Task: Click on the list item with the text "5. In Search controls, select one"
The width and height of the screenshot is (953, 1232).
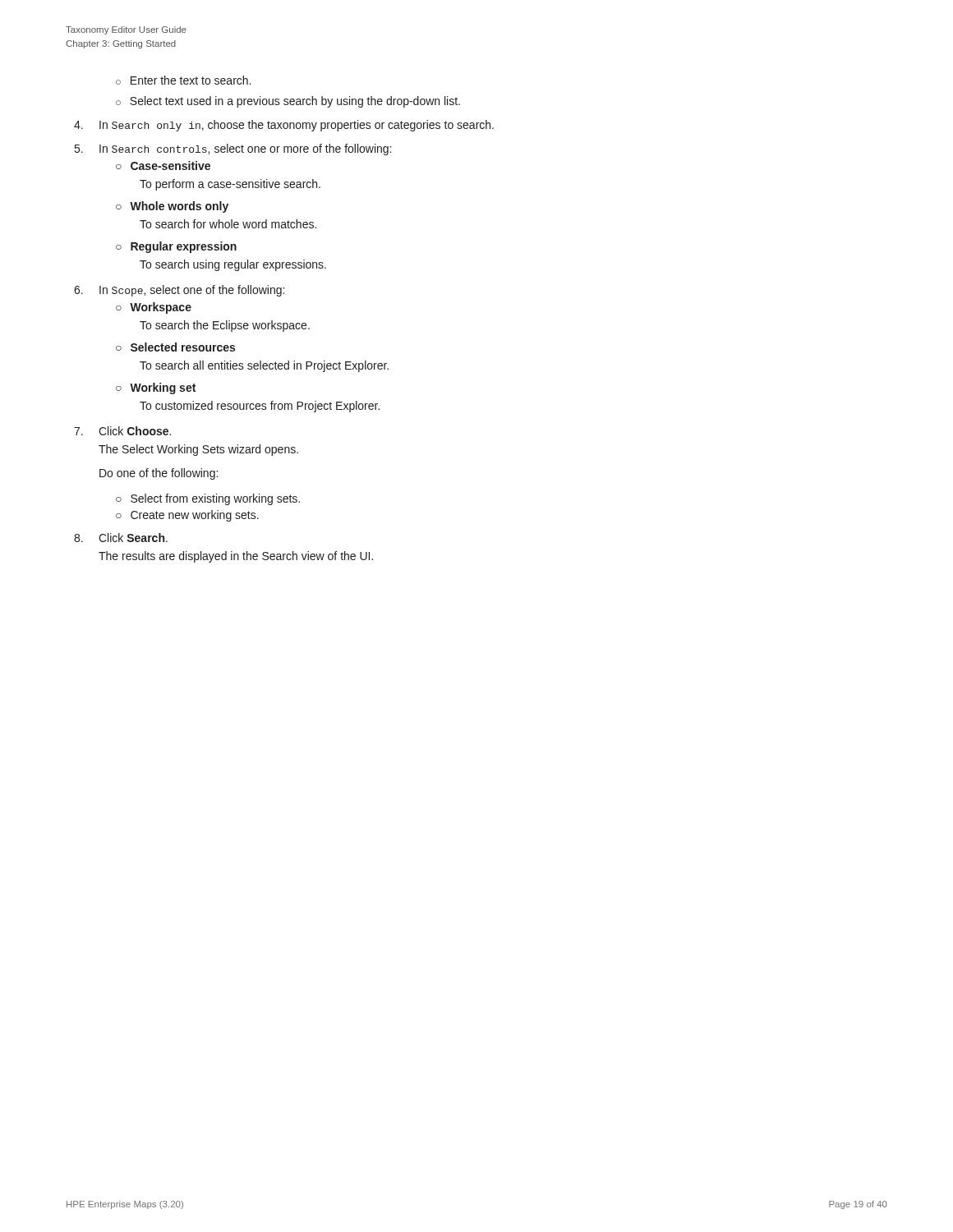Action: [x=233, y=149]
